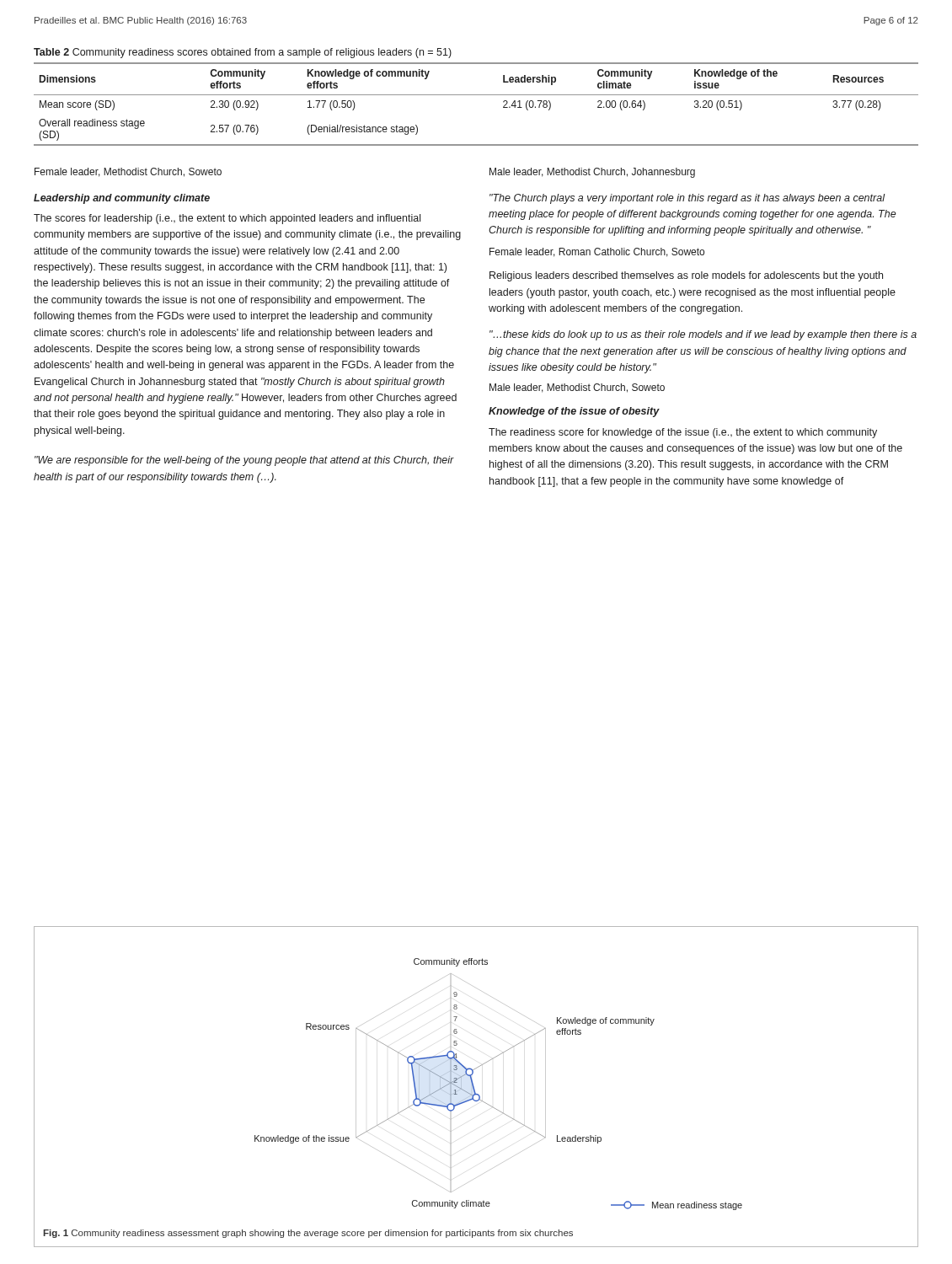Click on the element starting ""…these kids do look up to"

pos(703,351)
